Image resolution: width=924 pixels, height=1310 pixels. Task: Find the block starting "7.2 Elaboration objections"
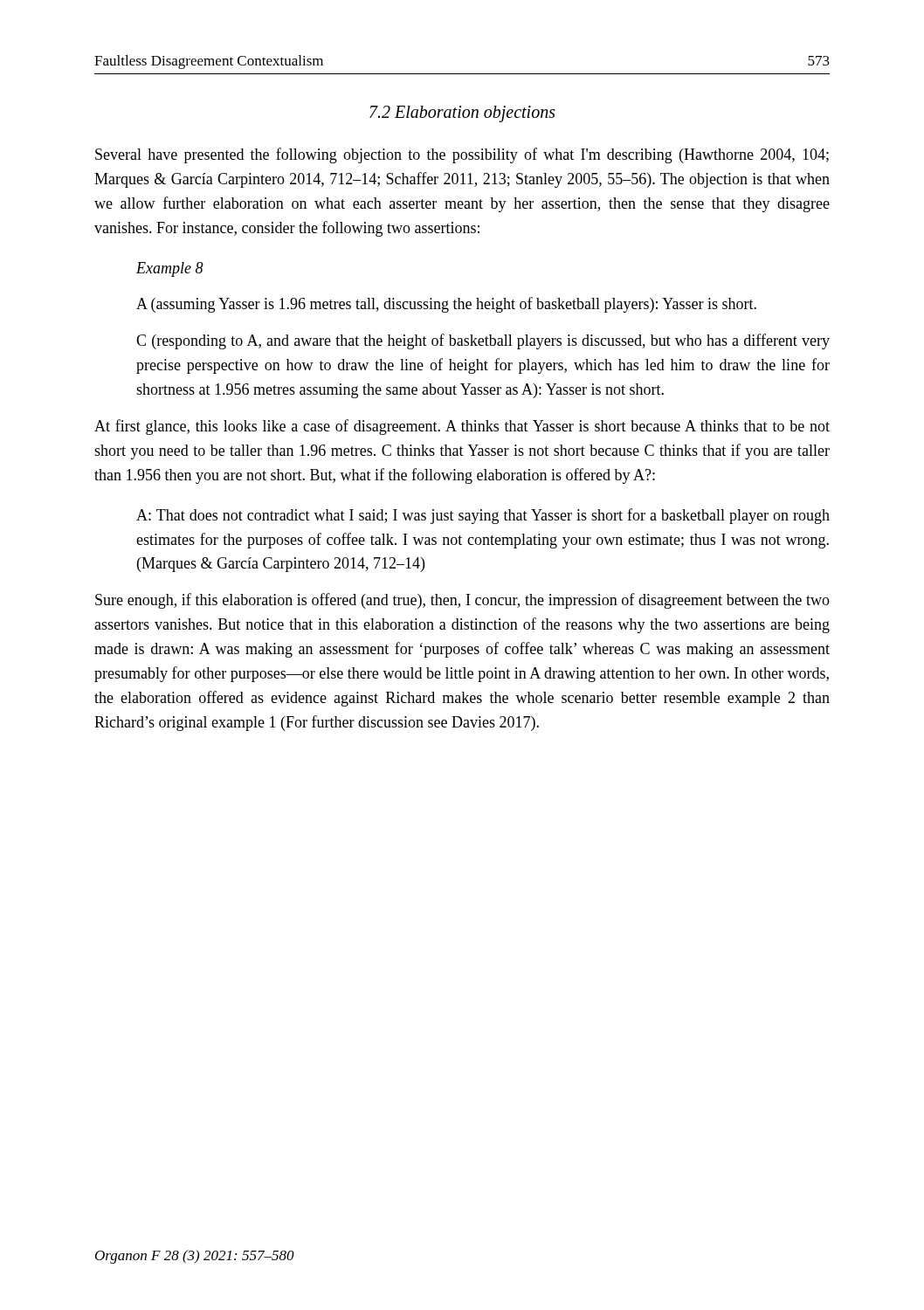point(462,112)
